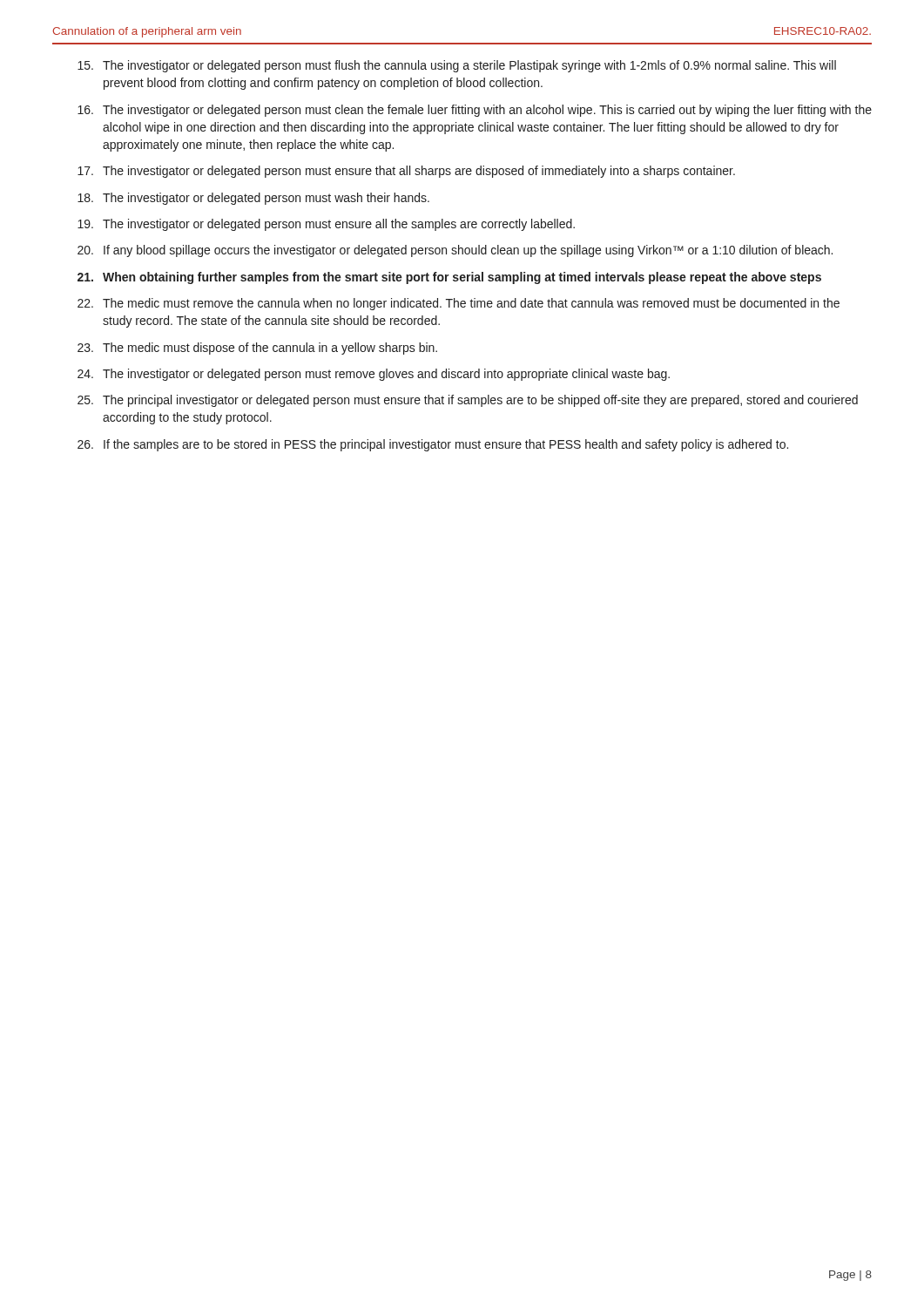This screenshot has height=1307, width=924.
Task: Select the block starting "15. The investigator or delegated person must"
Action: tap(462, 74)
